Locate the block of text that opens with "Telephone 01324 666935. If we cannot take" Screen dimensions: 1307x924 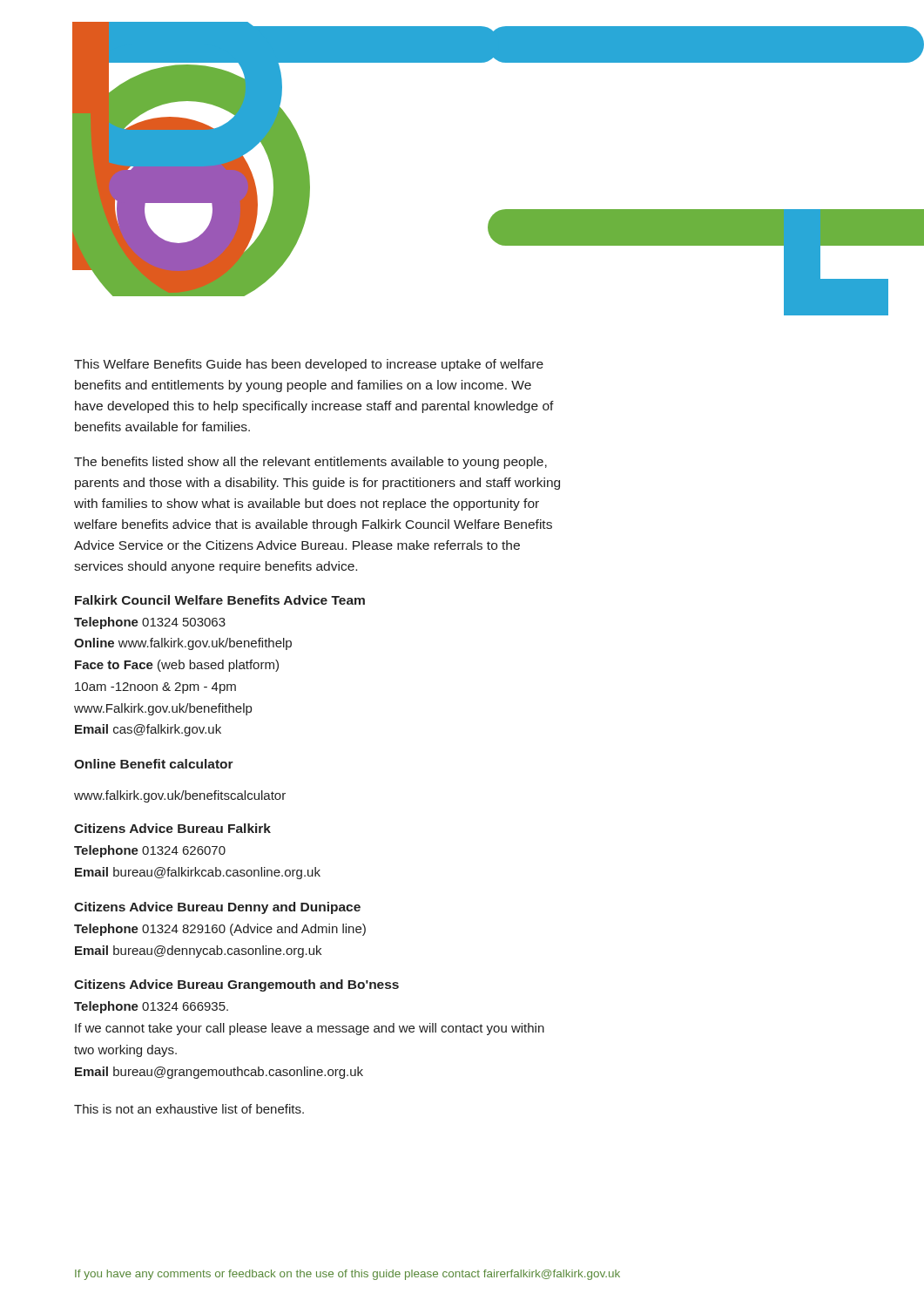318,1039
